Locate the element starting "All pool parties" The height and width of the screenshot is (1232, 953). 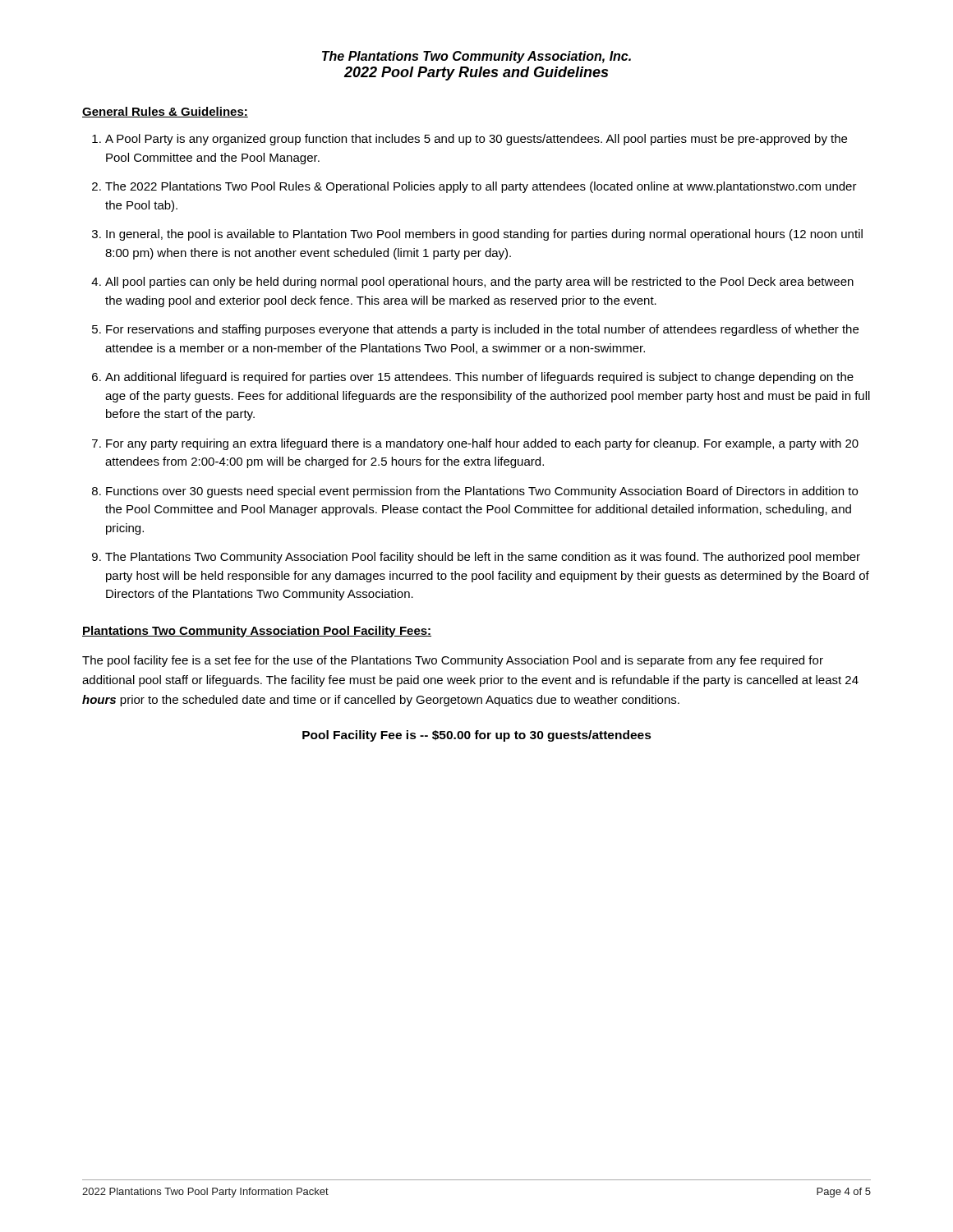(x=488, y=291)
